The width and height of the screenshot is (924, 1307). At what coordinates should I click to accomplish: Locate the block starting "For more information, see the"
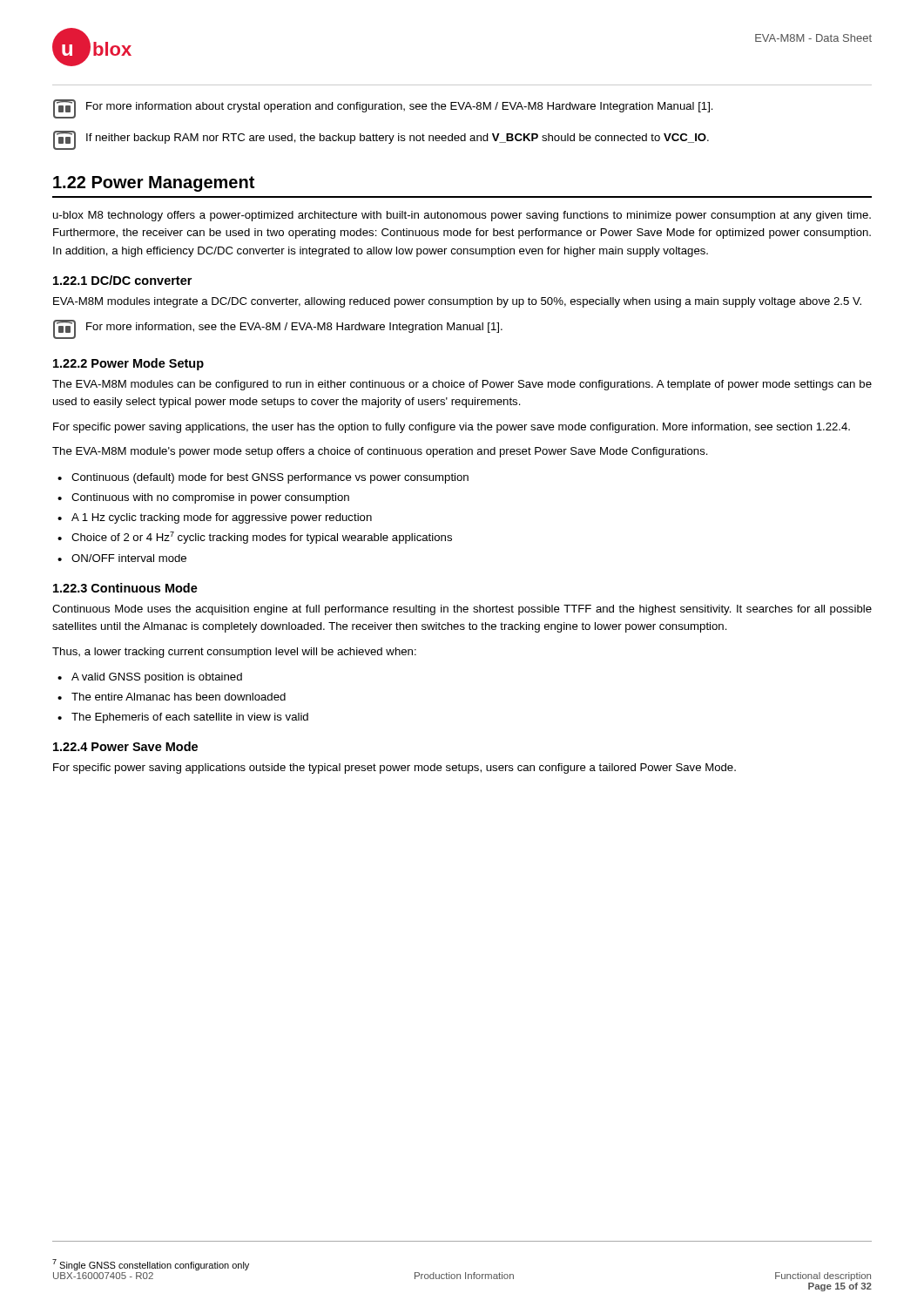pyautogui.click(x=278, y=330)
